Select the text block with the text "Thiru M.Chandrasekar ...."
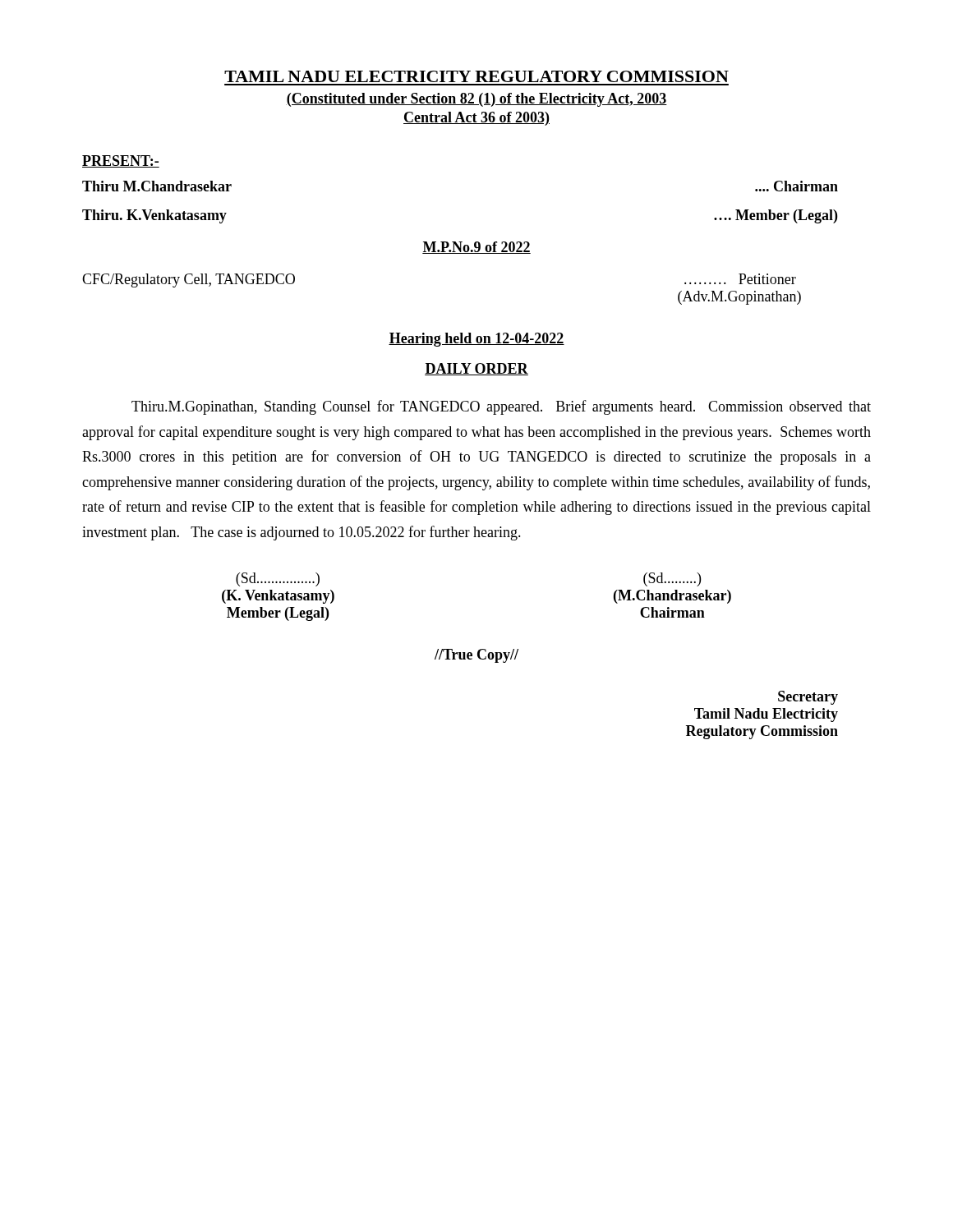The height and width of the screenshot is (1232, 953). coord(143,186)
